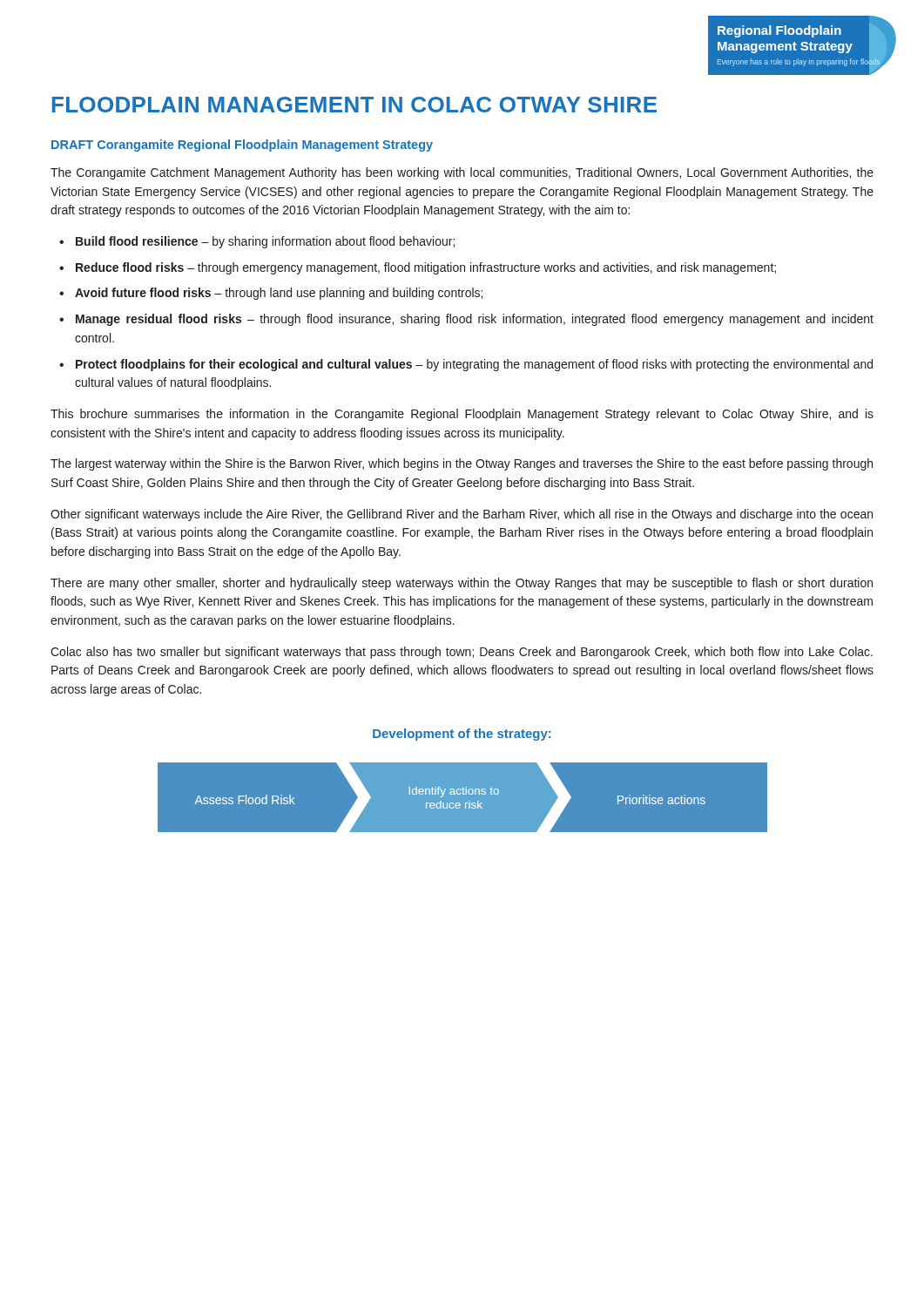Click the section header
This screenshot has width=924, height=1307.
(462, 145)
